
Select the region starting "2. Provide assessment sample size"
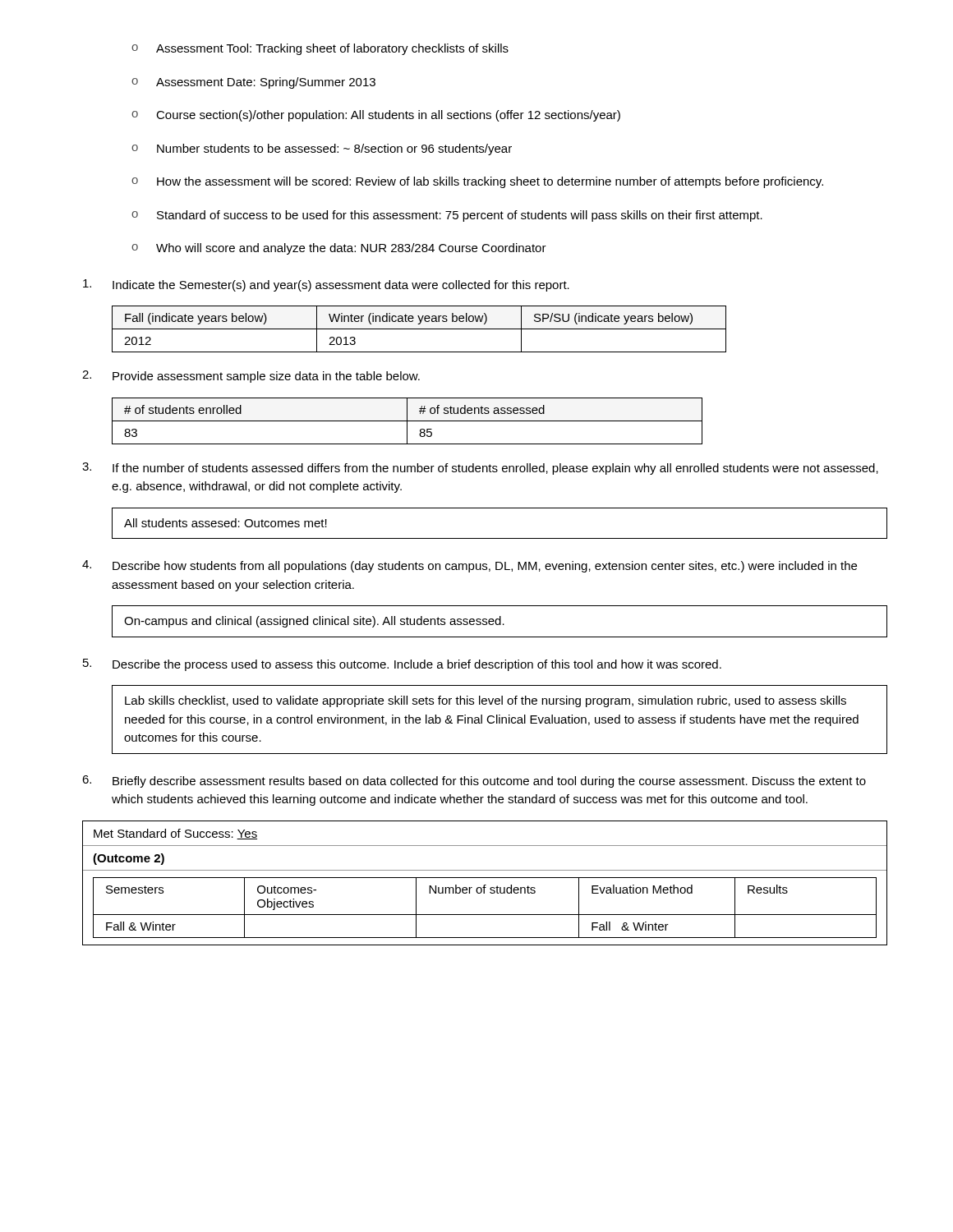pyautogui.click(x=251, y=377)
